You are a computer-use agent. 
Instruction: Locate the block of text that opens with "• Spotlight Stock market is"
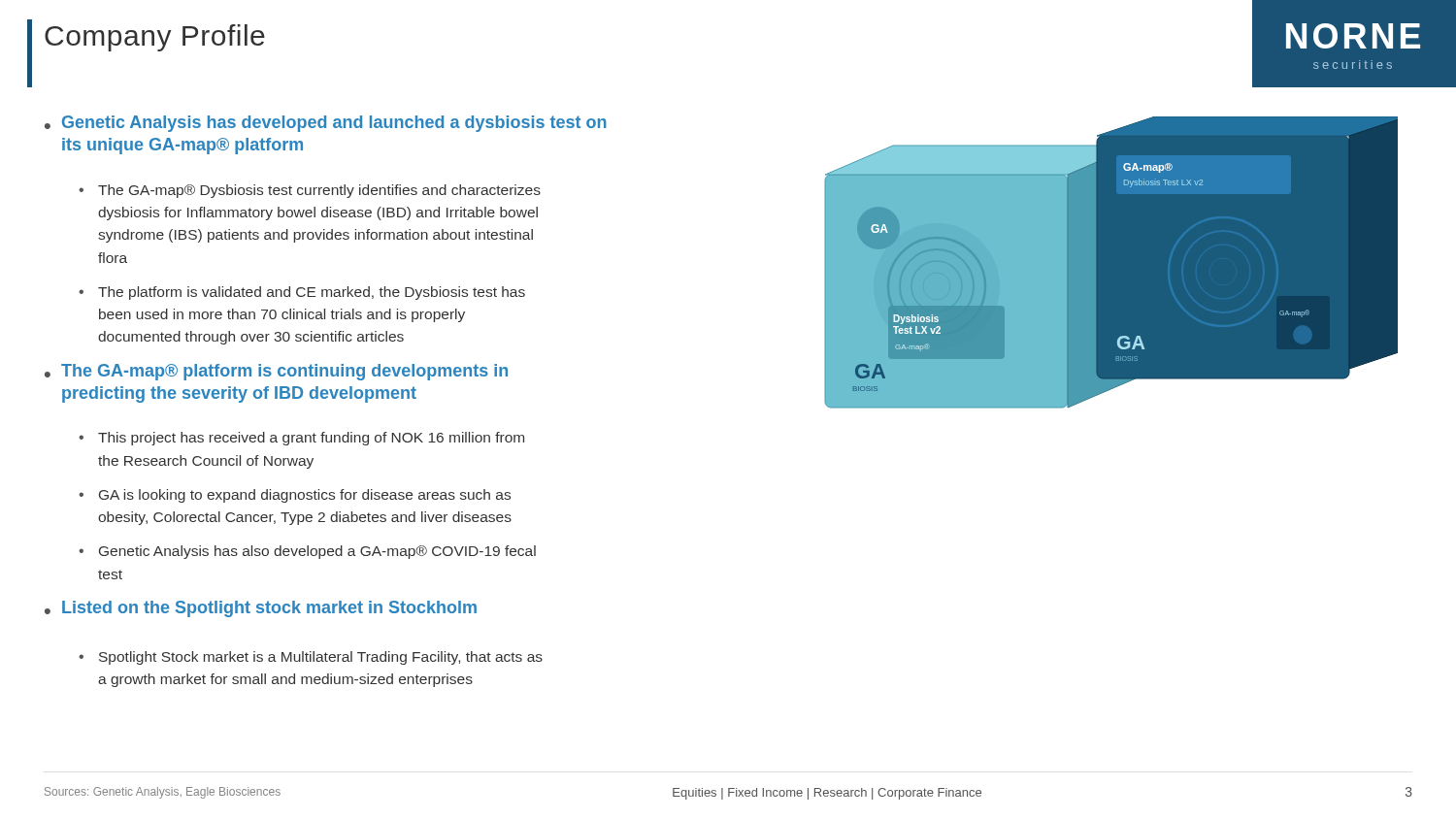(401, 668)
